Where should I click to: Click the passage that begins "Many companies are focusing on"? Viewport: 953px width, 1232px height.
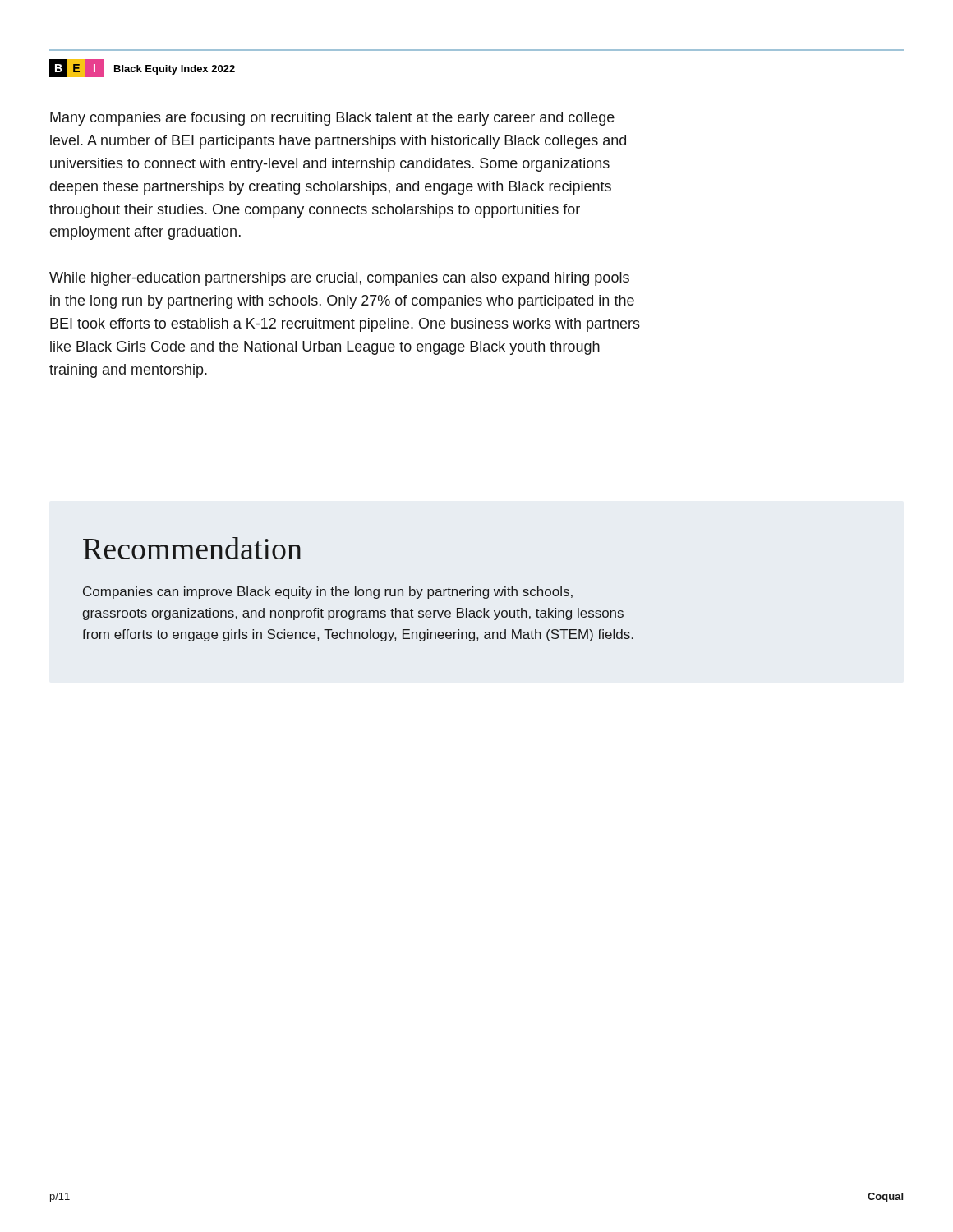[x=338, y=175]
